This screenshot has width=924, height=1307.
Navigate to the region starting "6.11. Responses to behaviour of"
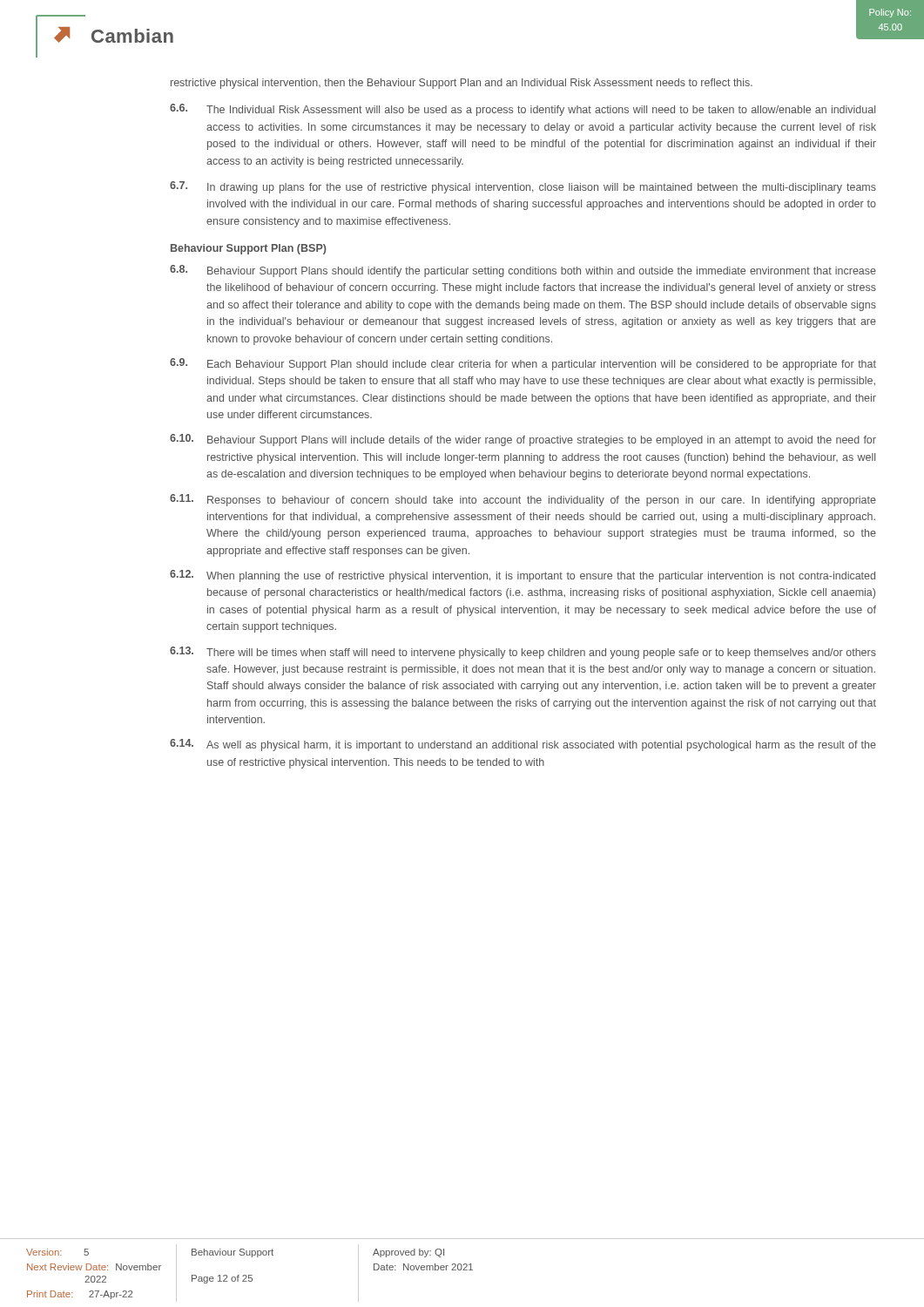click(x=523, y=526)
